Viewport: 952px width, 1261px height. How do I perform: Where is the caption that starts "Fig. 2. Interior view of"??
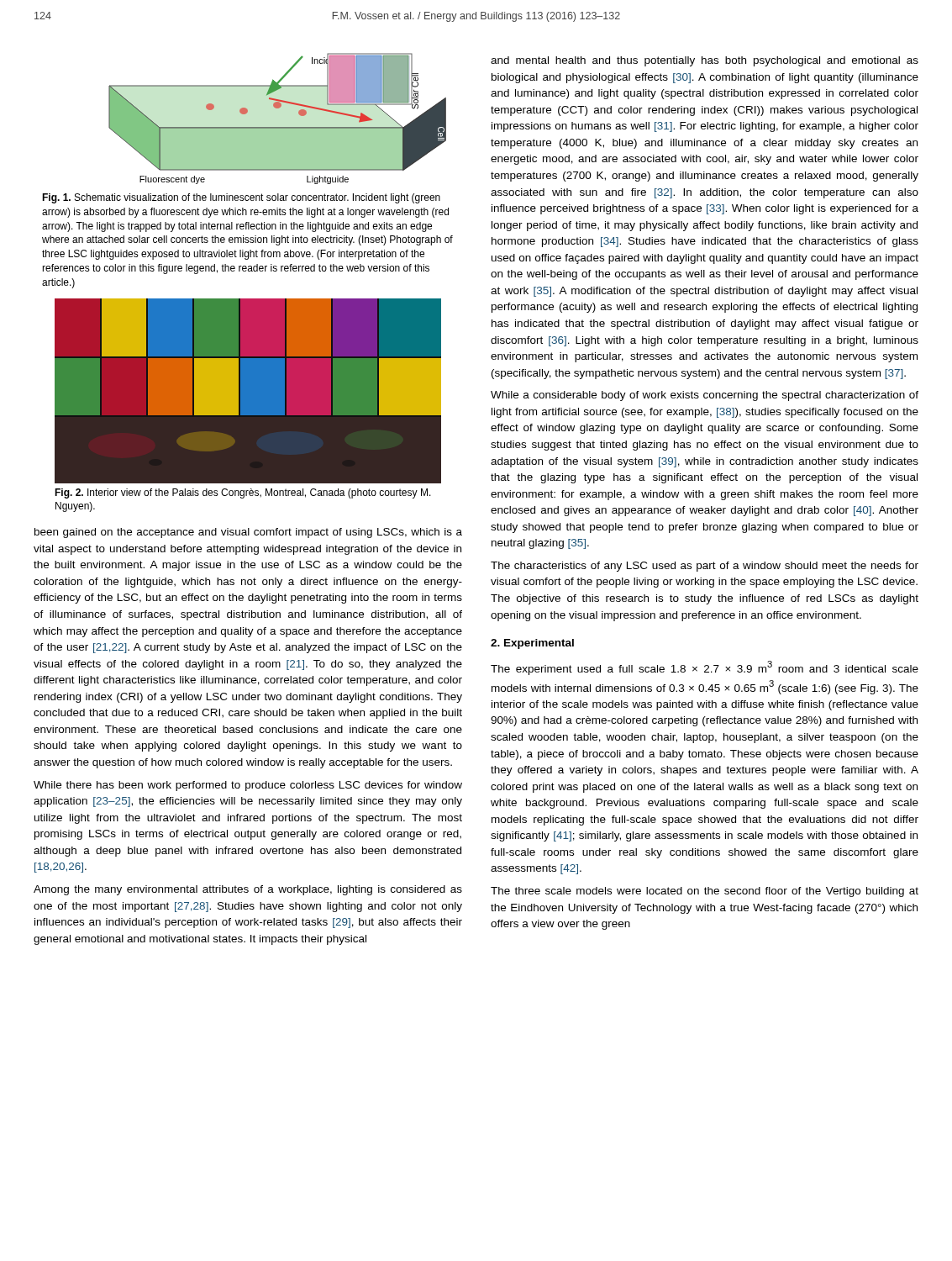pos(243,499)
